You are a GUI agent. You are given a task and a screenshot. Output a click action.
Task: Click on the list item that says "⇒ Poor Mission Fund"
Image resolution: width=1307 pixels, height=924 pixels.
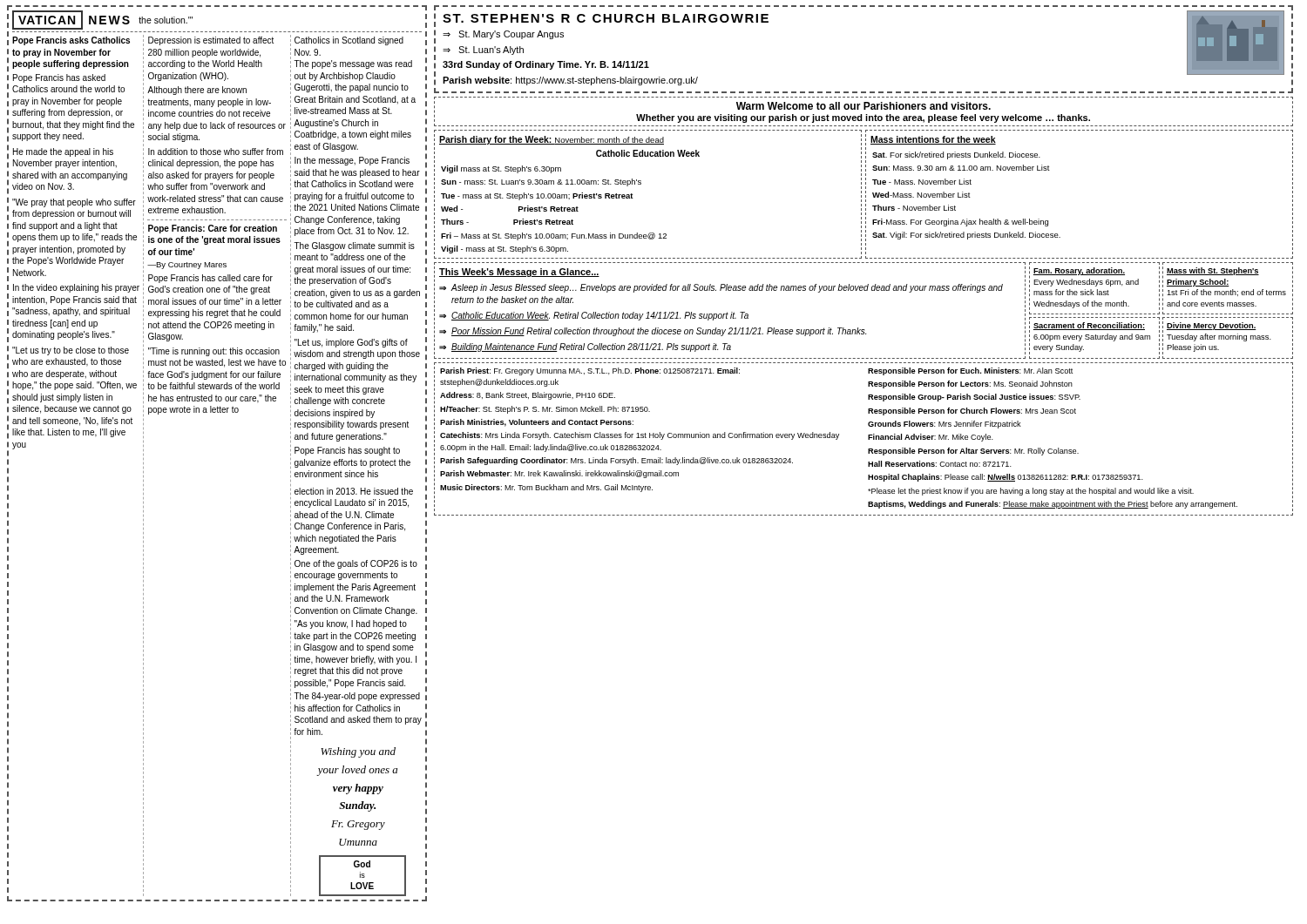pos(653,331)
